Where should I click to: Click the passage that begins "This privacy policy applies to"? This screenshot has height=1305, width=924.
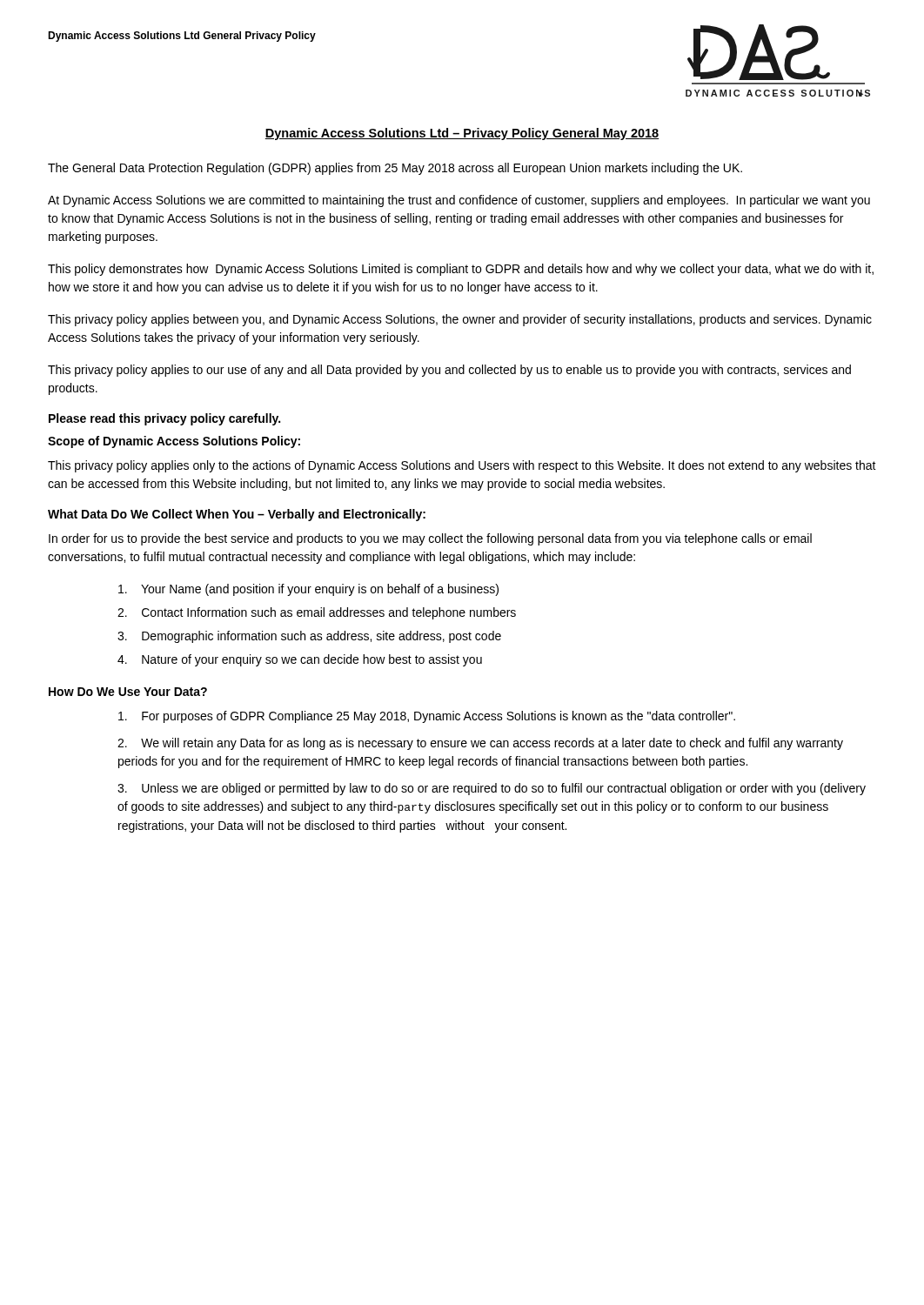click(x=450, y=379)
